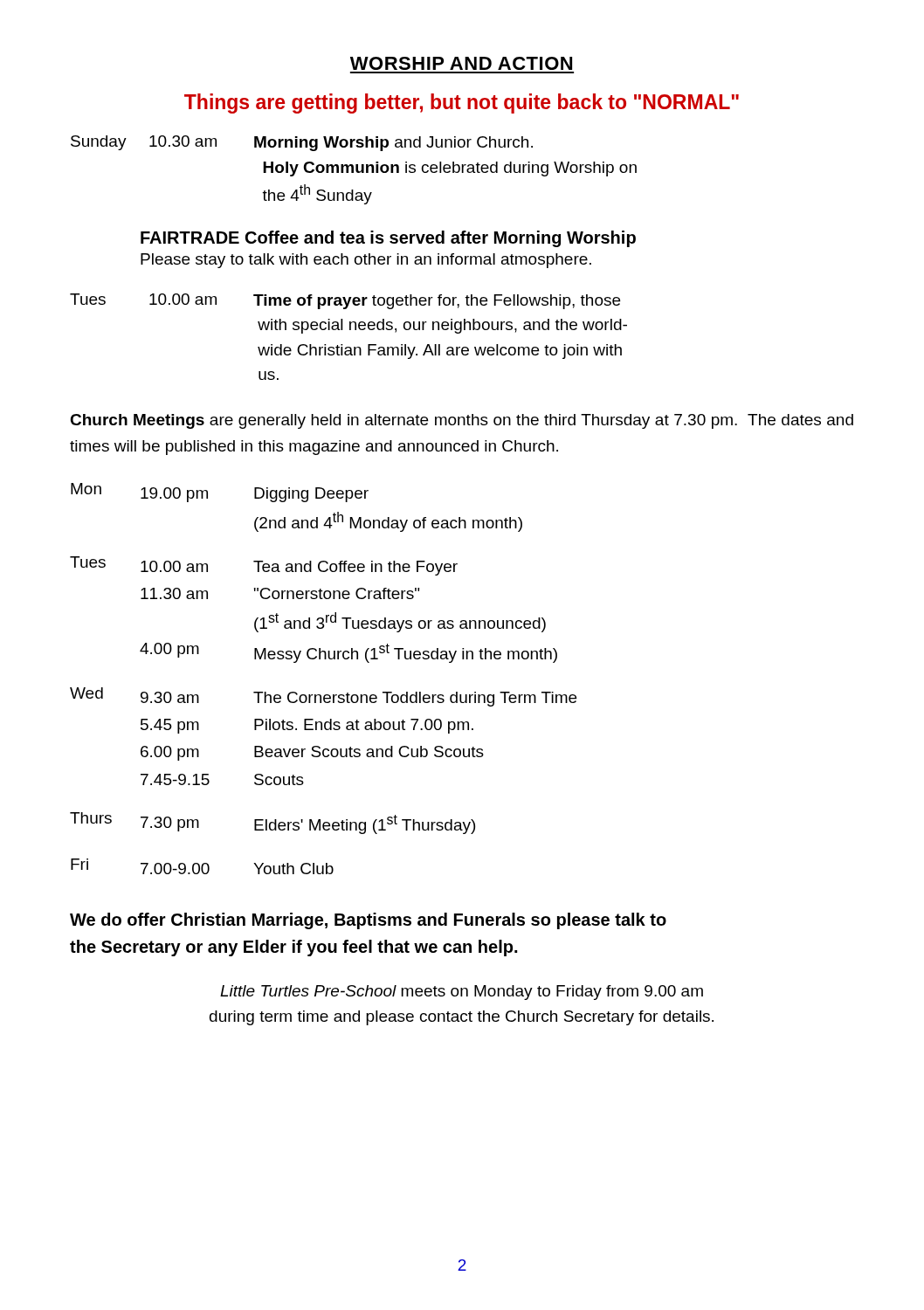Find the section header
Screen dimensions: 1310x924
point(462,102)
